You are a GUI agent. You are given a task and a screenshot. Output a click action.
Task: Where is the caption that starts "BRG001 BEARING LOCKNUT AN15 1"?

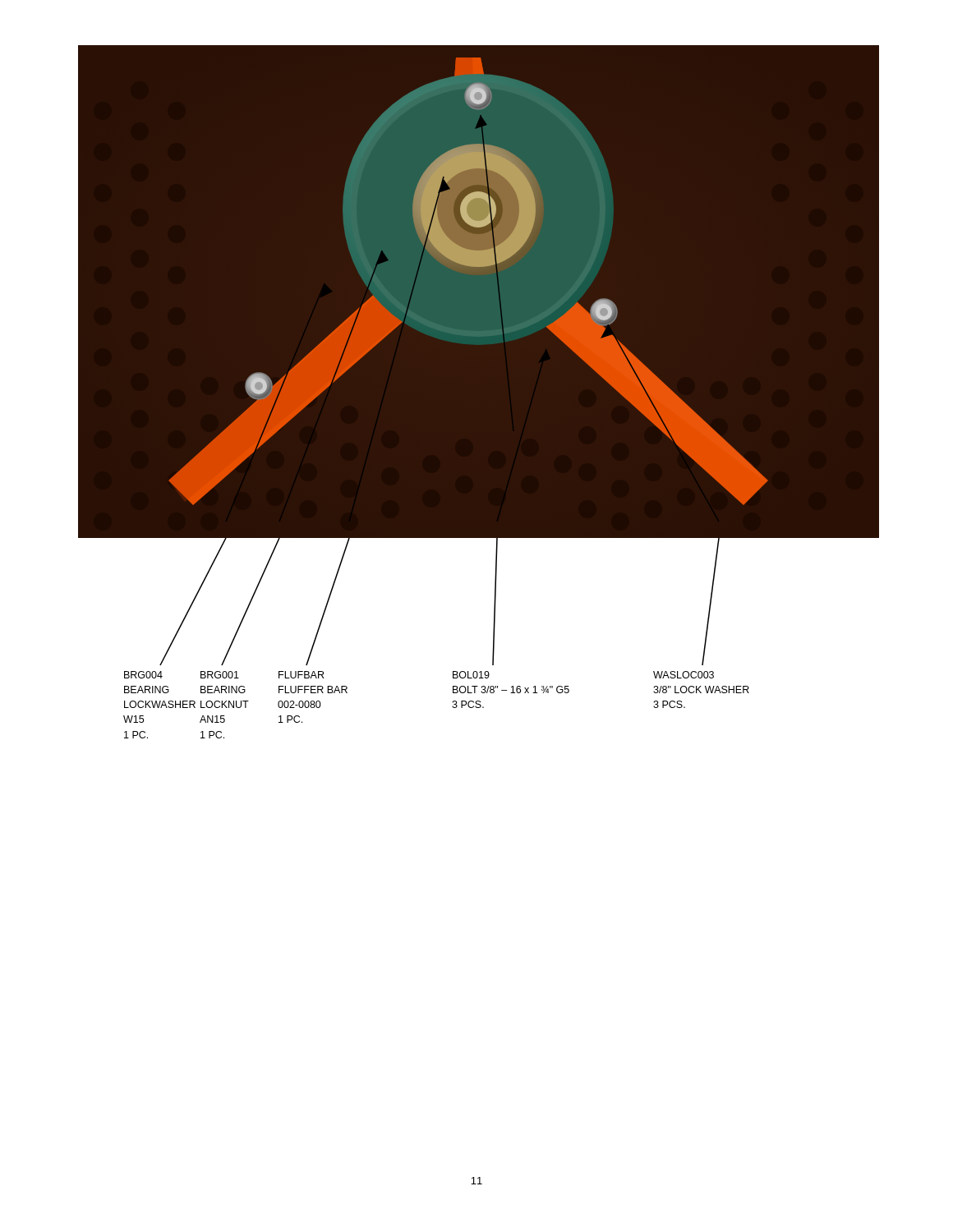224,705
